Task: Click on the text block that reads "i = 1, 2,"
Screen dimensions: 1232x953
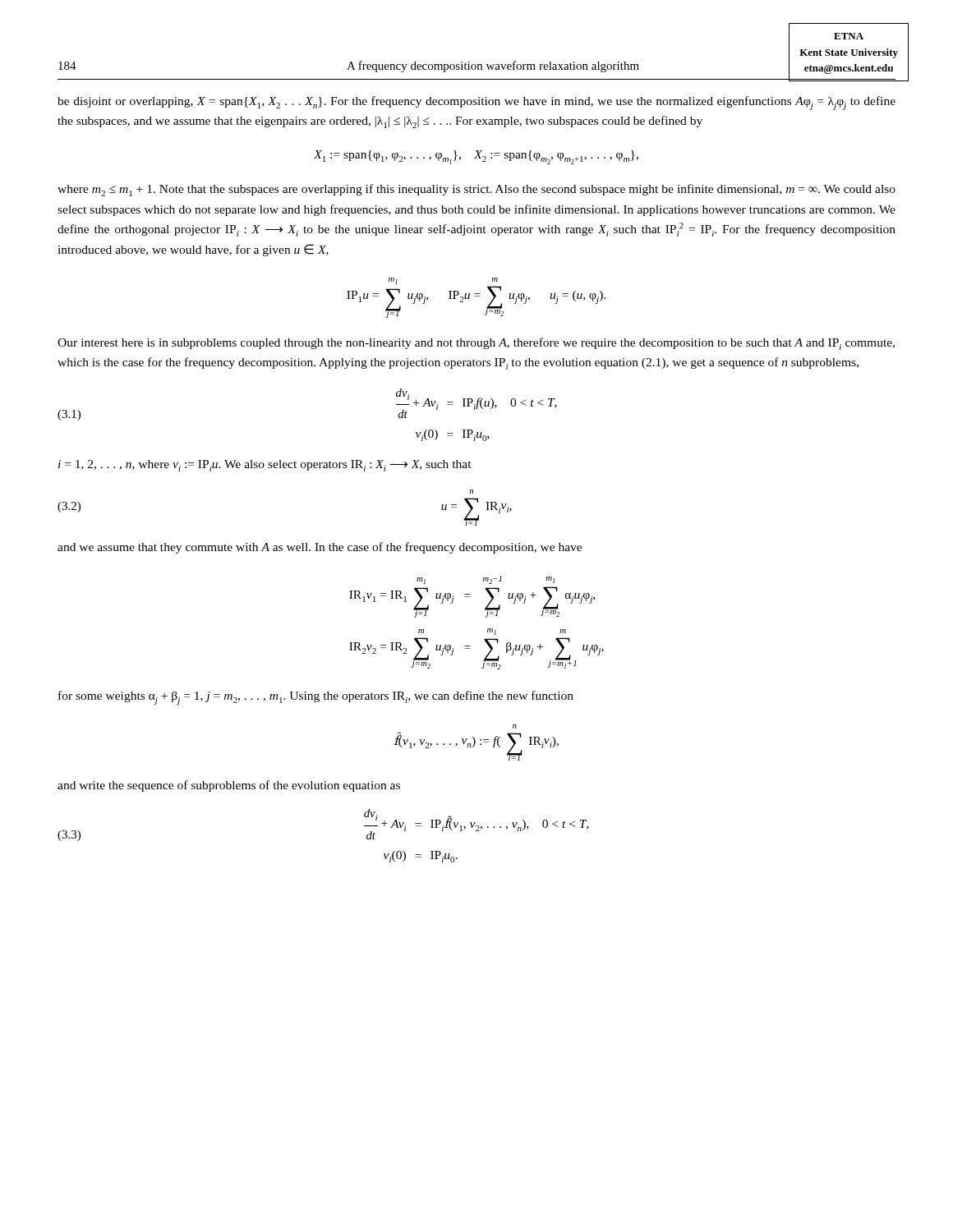Action: tap(264, 465)
